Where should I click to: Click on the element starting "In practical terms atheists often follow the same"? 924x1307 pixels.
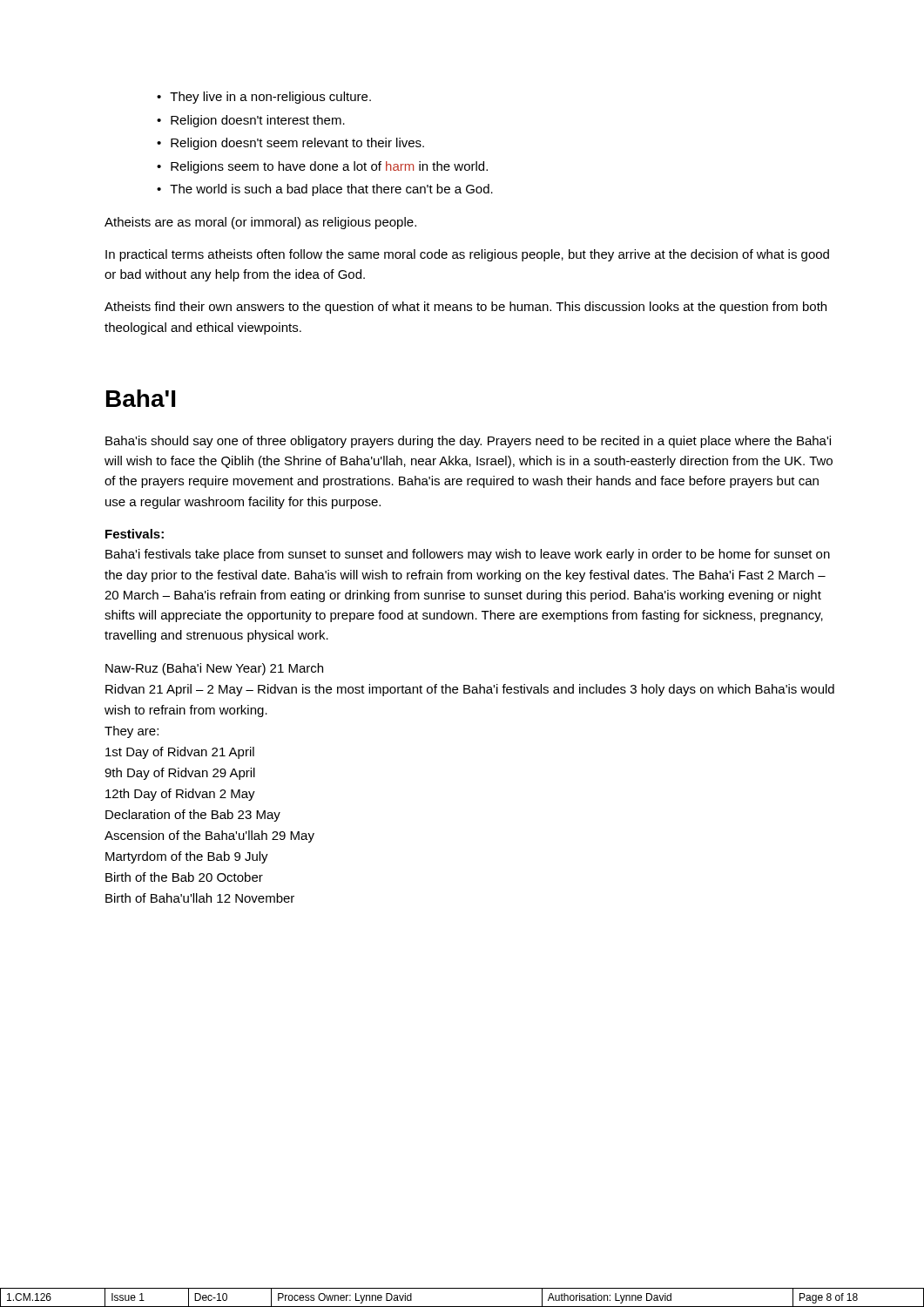pyautogui.click(x=467, y=264)
